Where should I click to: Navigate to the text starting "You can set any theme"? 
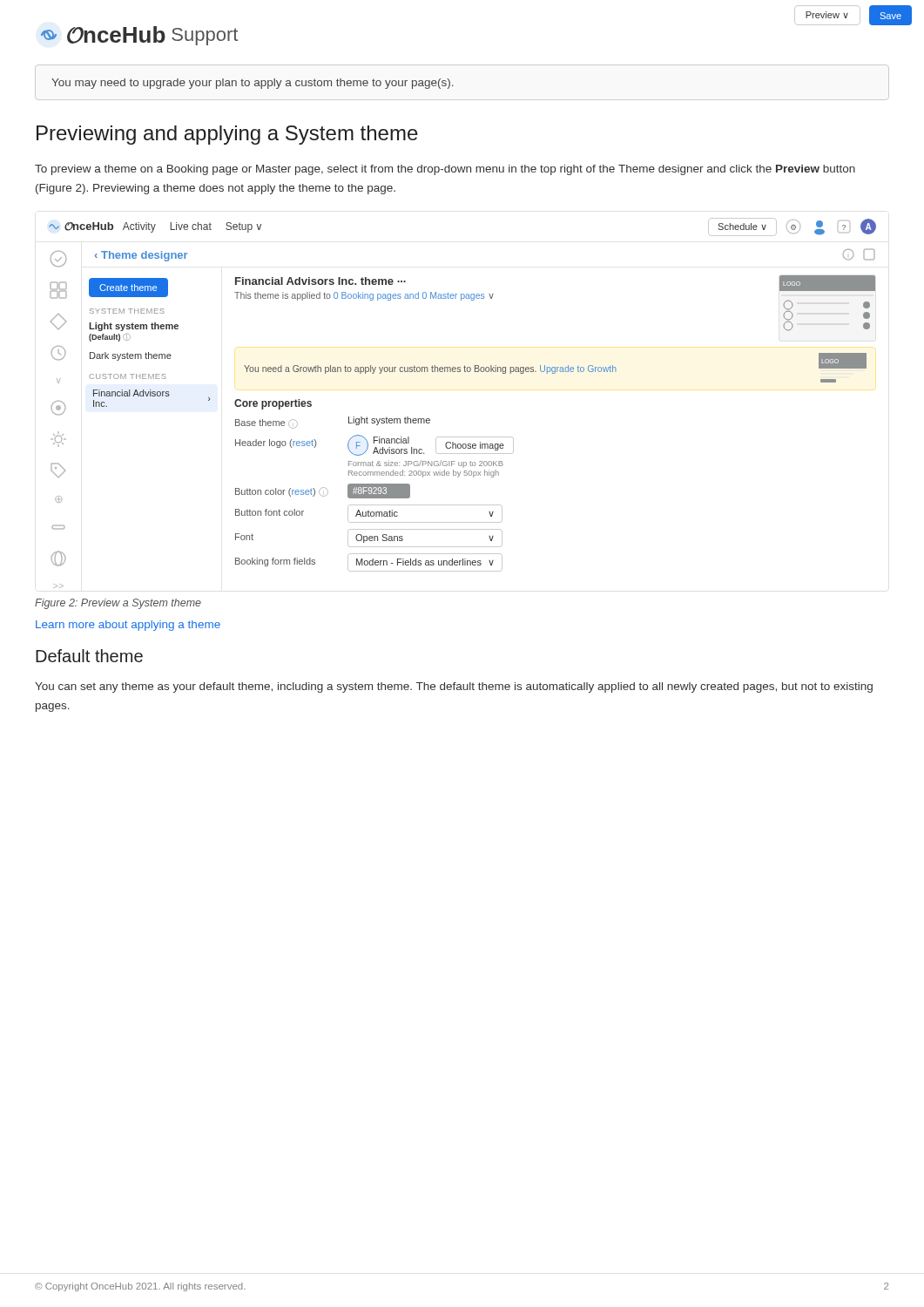tap(454, 696)
